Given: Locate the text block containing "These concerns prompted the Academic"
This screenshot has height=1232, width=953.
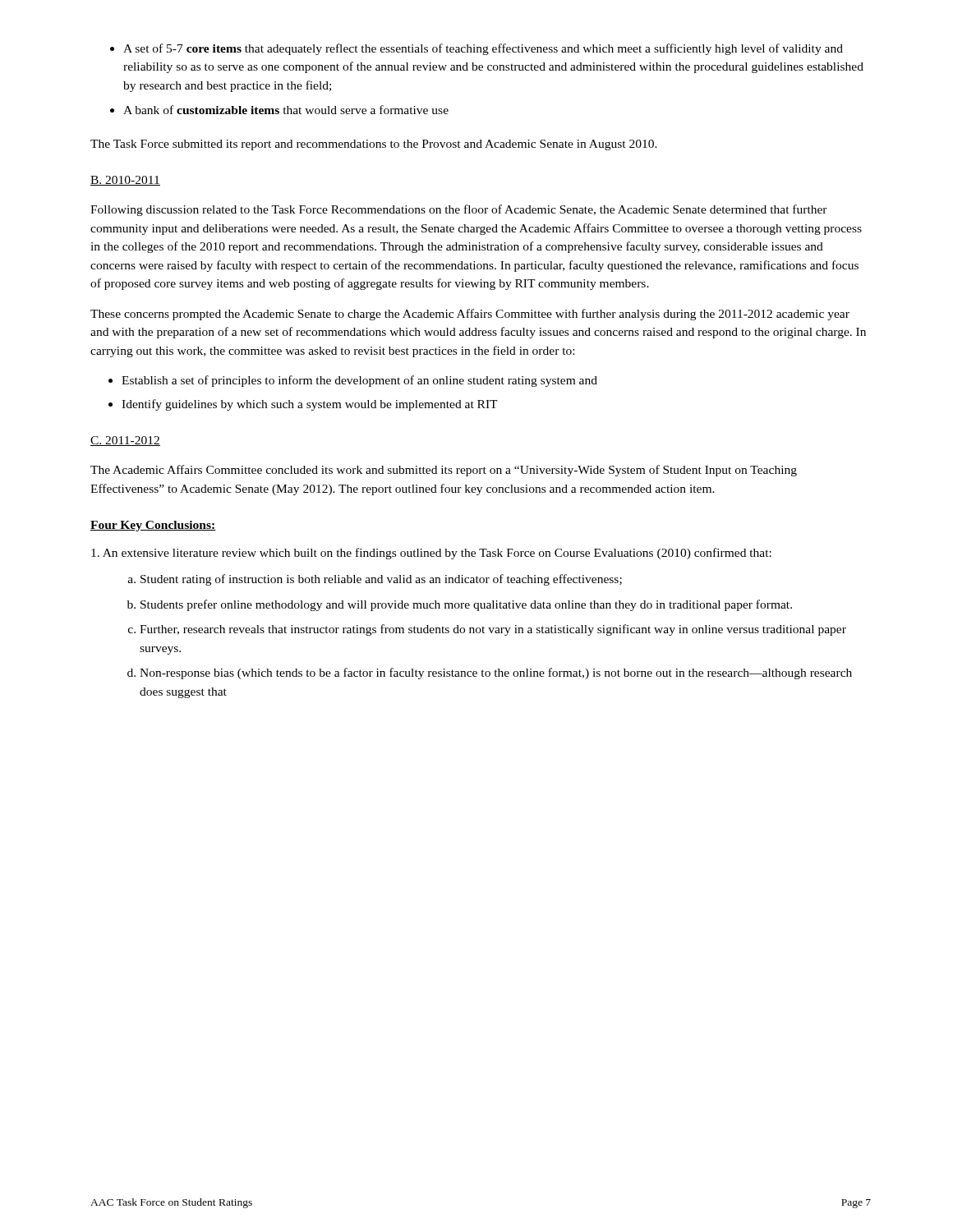Looking at the screenshot, I should 478,332.
